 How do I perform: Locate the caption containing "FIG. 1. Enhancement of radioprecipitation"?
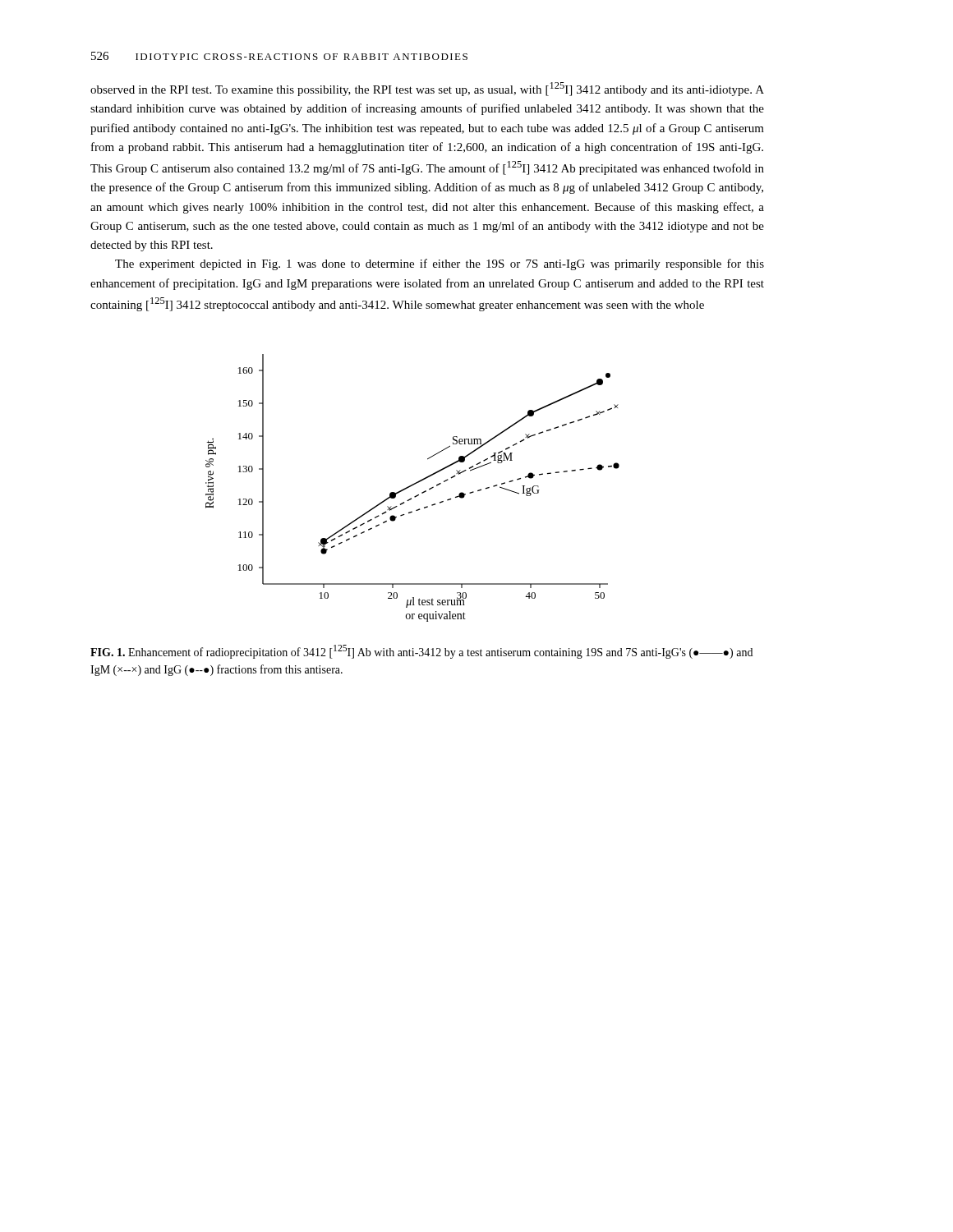[427, 660]
